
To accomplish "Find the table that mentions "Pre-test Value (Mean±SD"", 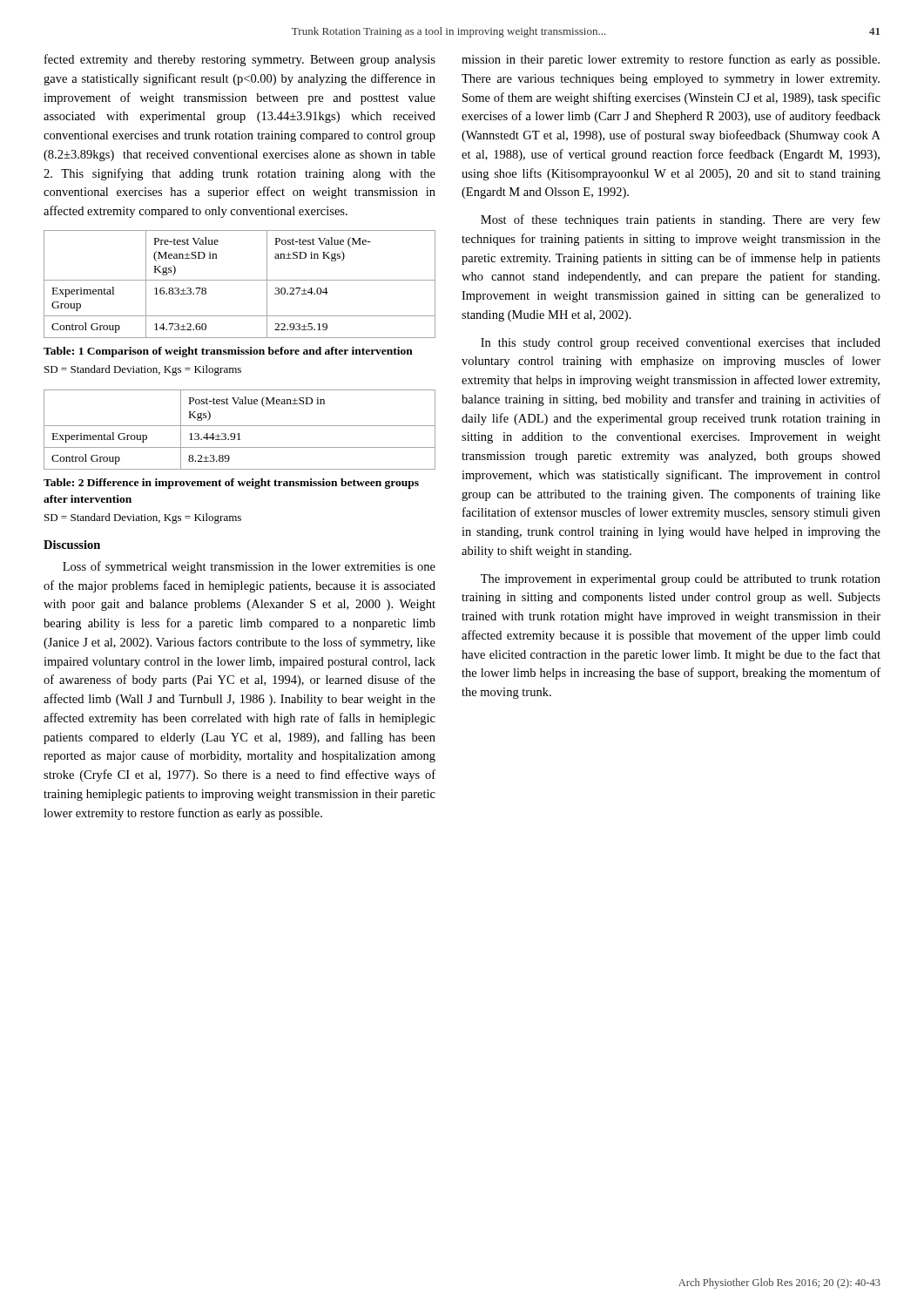I will pos(240,284).
